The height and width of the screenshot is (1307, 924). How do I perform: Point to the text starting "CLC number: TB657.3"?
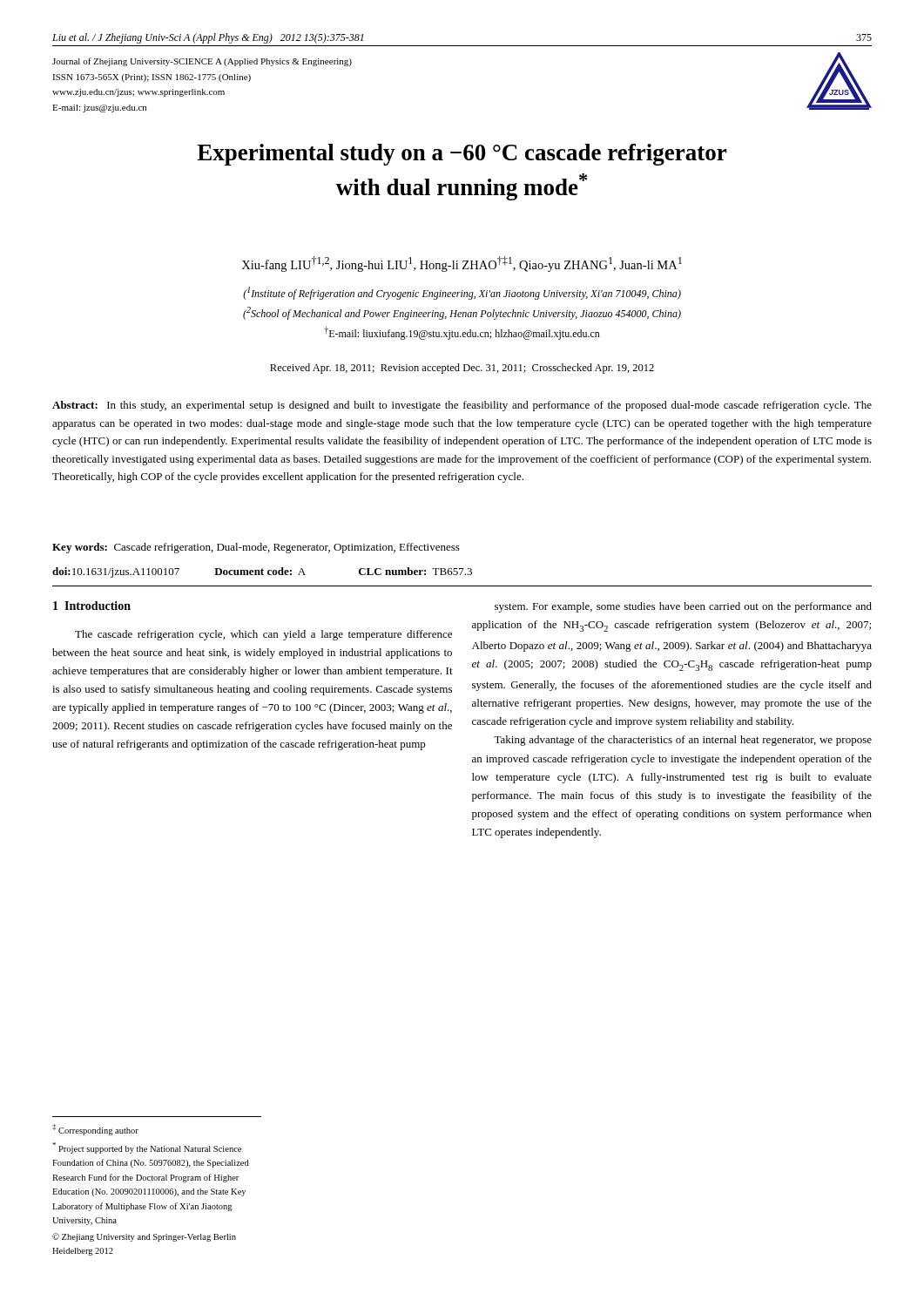415,571
